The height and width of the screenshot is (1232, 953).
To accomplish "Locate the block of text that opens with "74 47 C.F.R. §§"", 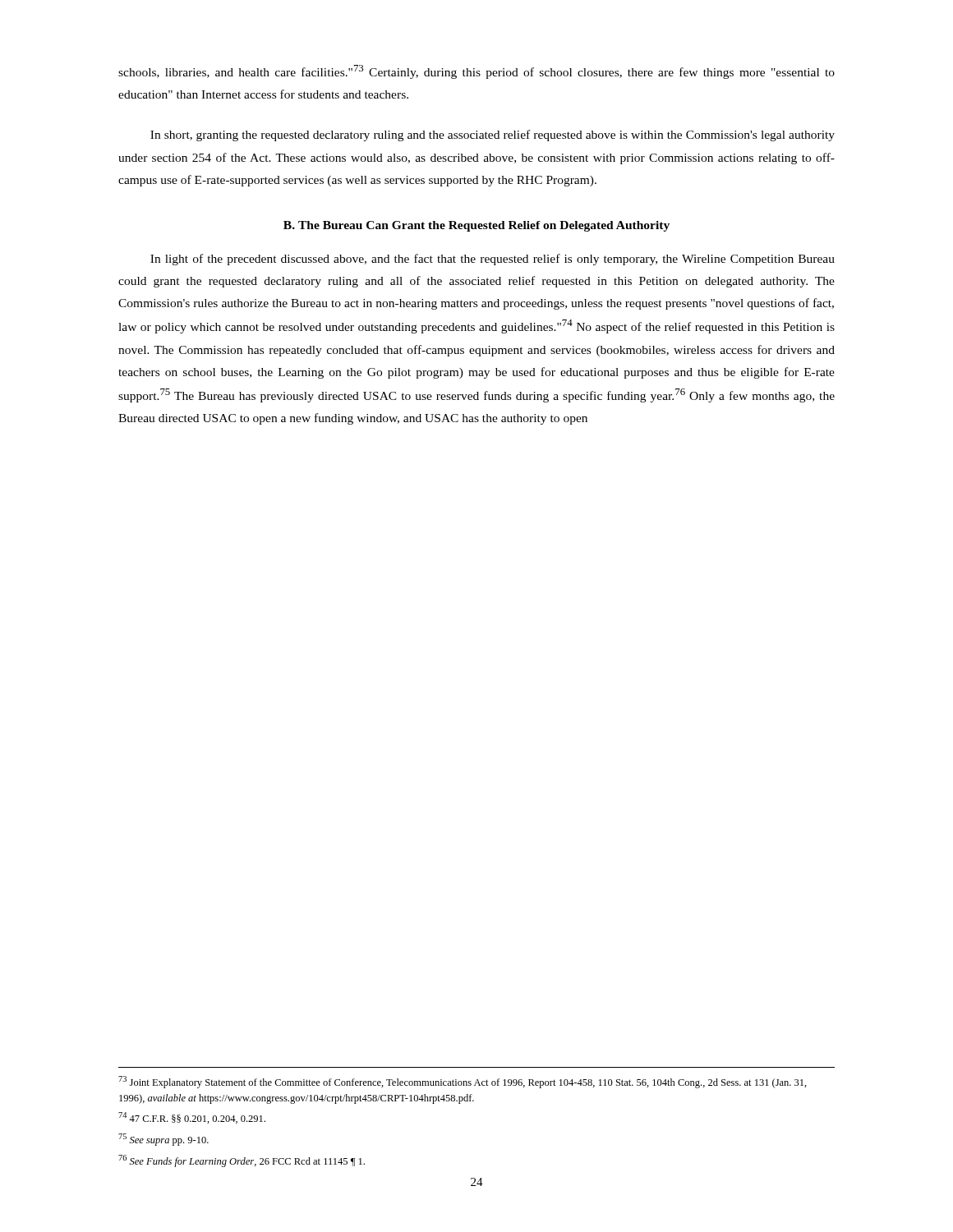I will (192, 1118).
